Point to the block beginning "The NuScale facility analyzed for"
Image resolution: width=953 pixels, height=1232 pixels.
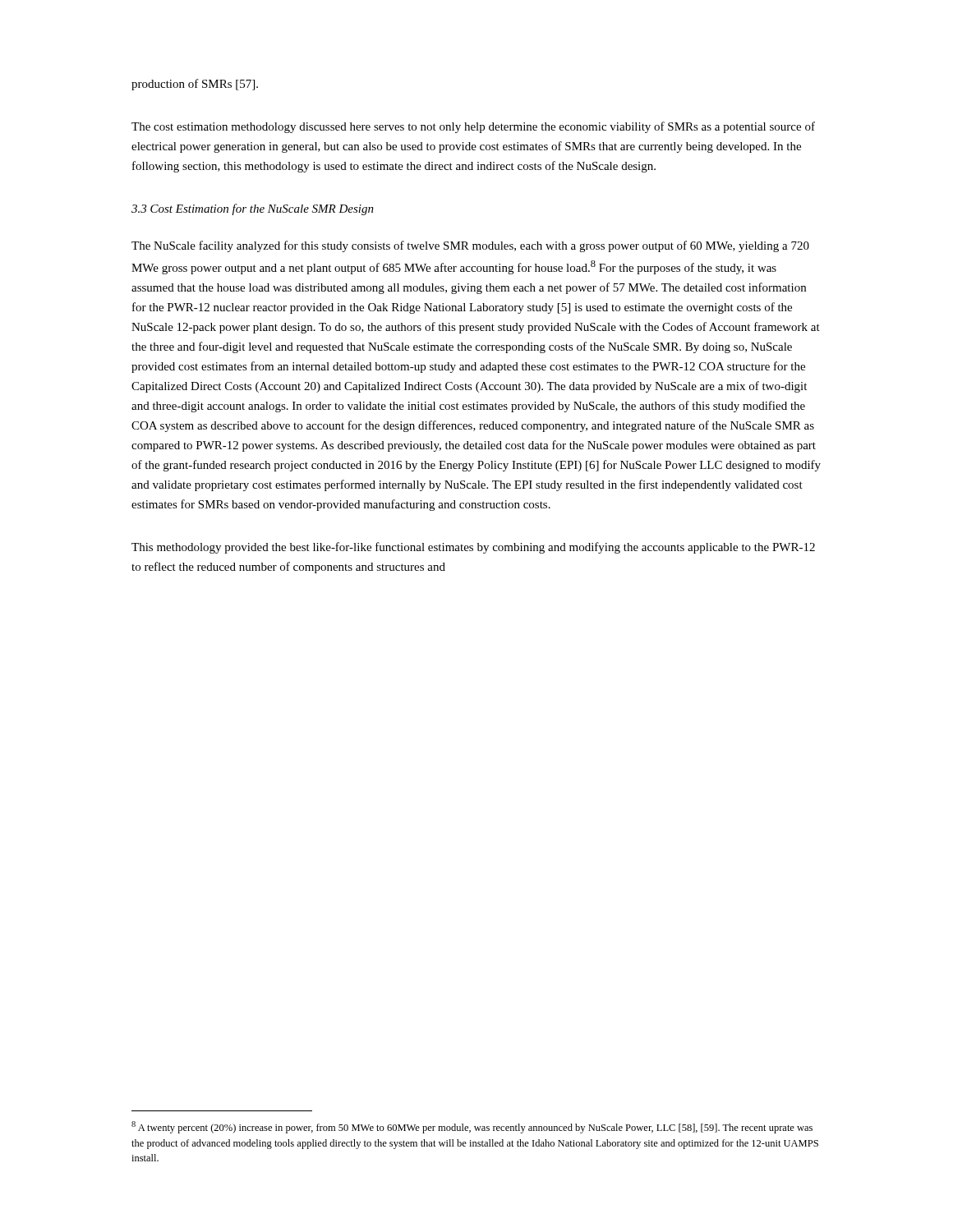[476, 375]
